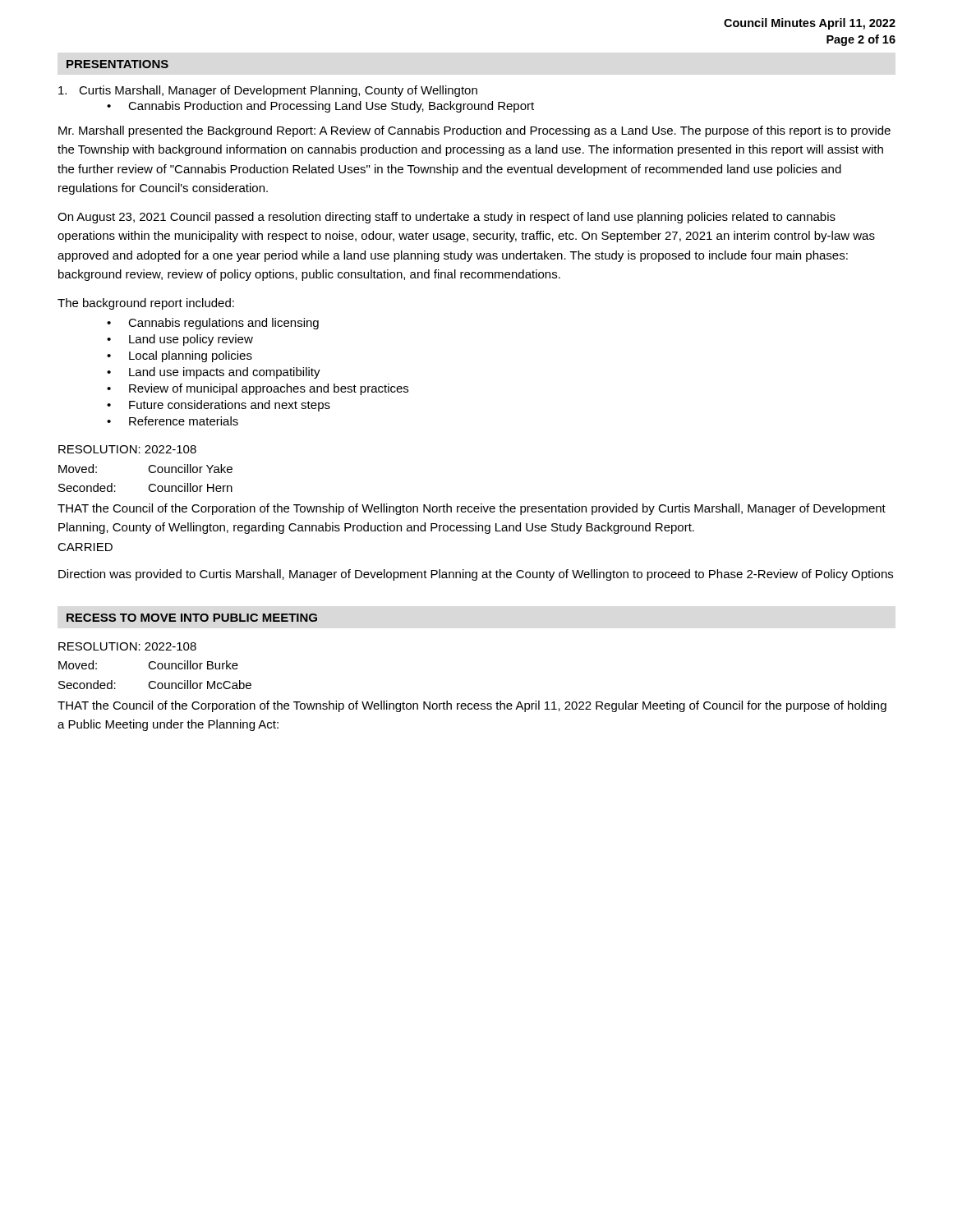The height and width of the screenshot is (1232, 953).
Task: Click on the list item containing "• Future considerations and next steps"
Action: pyautogui.click(x=219, y=405)
